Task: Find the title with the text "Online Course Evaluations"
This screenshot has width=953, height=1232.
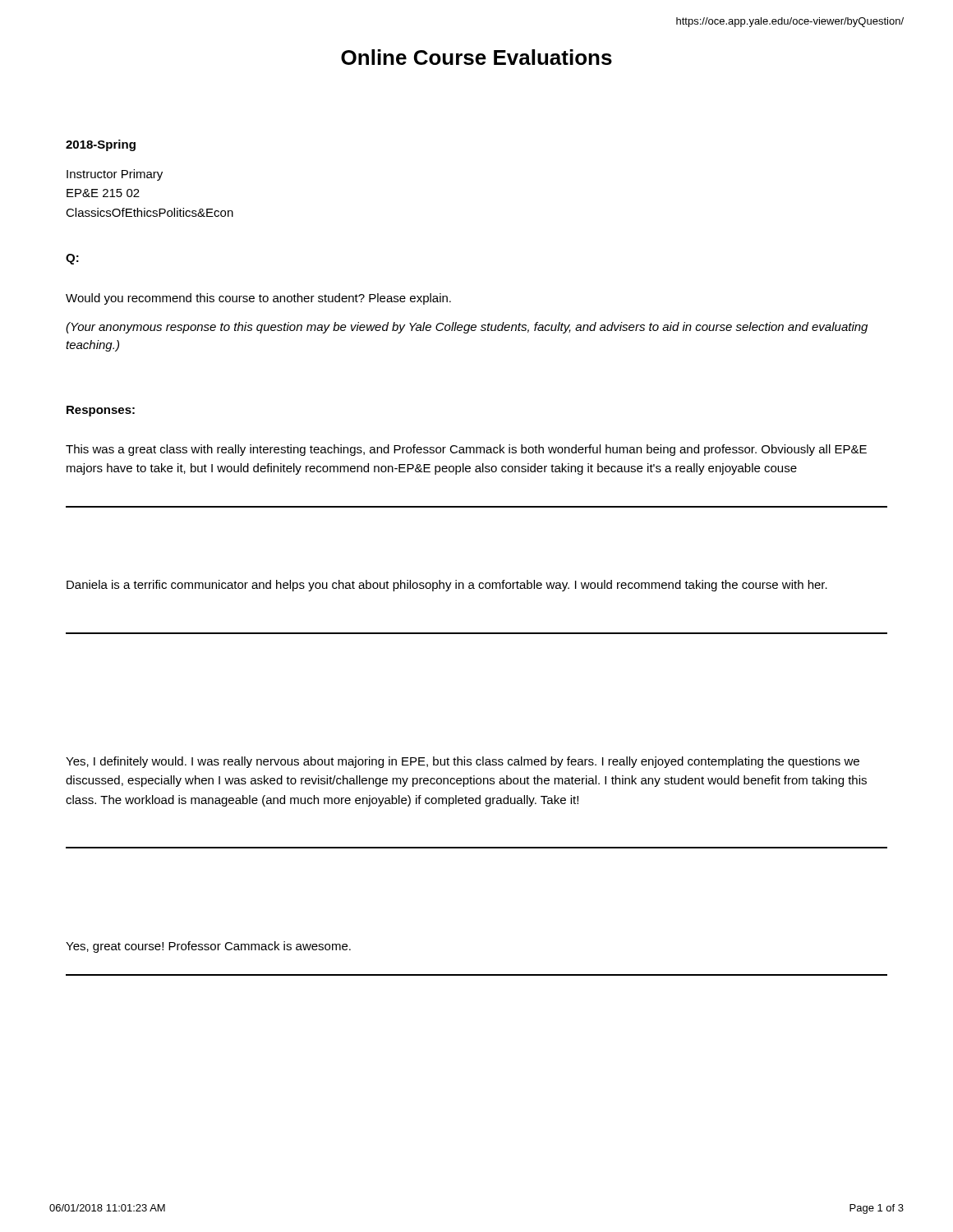Action: (x=476, y=58)
